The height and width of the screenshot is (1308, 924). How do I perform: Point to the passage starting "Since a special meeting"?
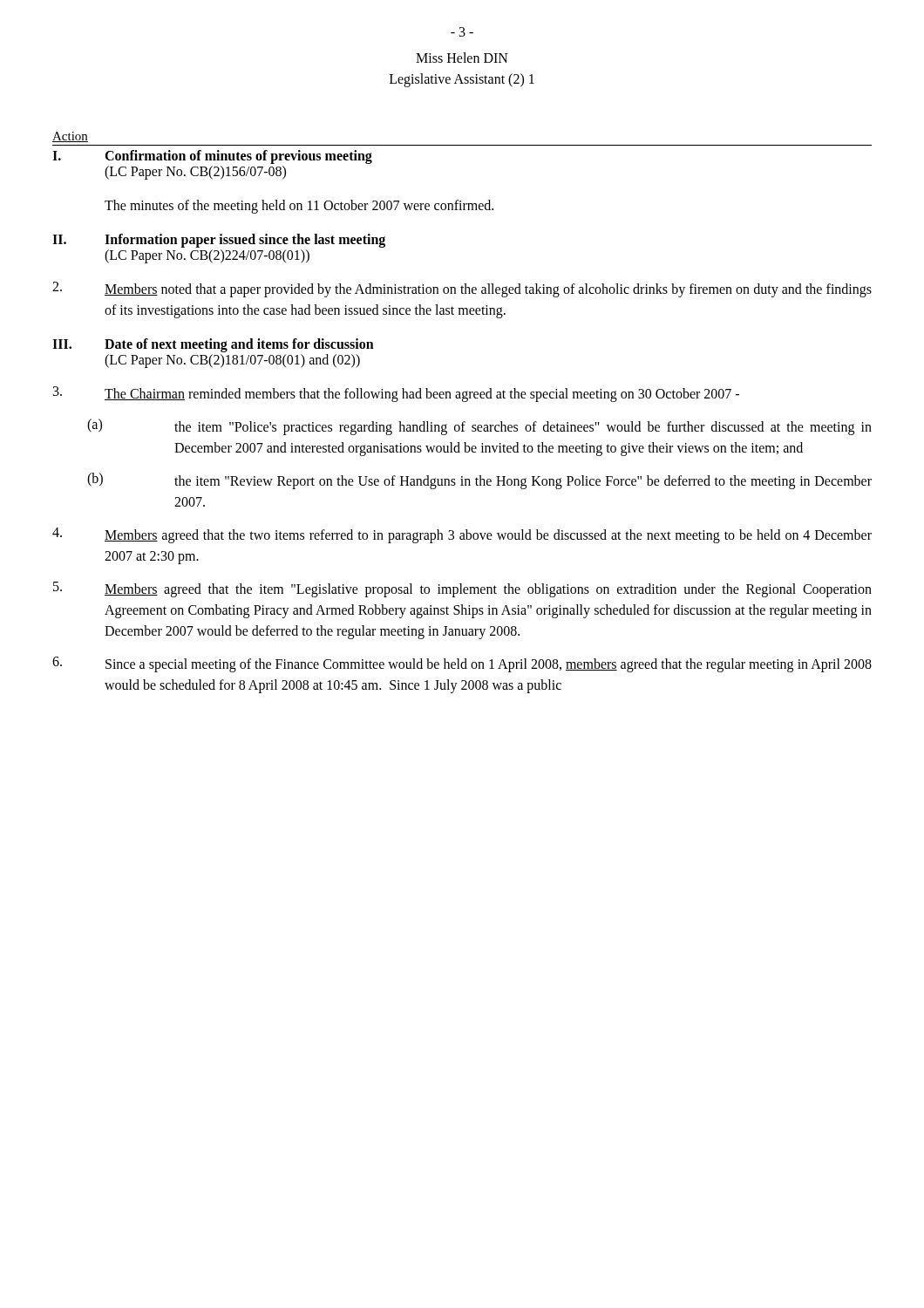point(462,675)
